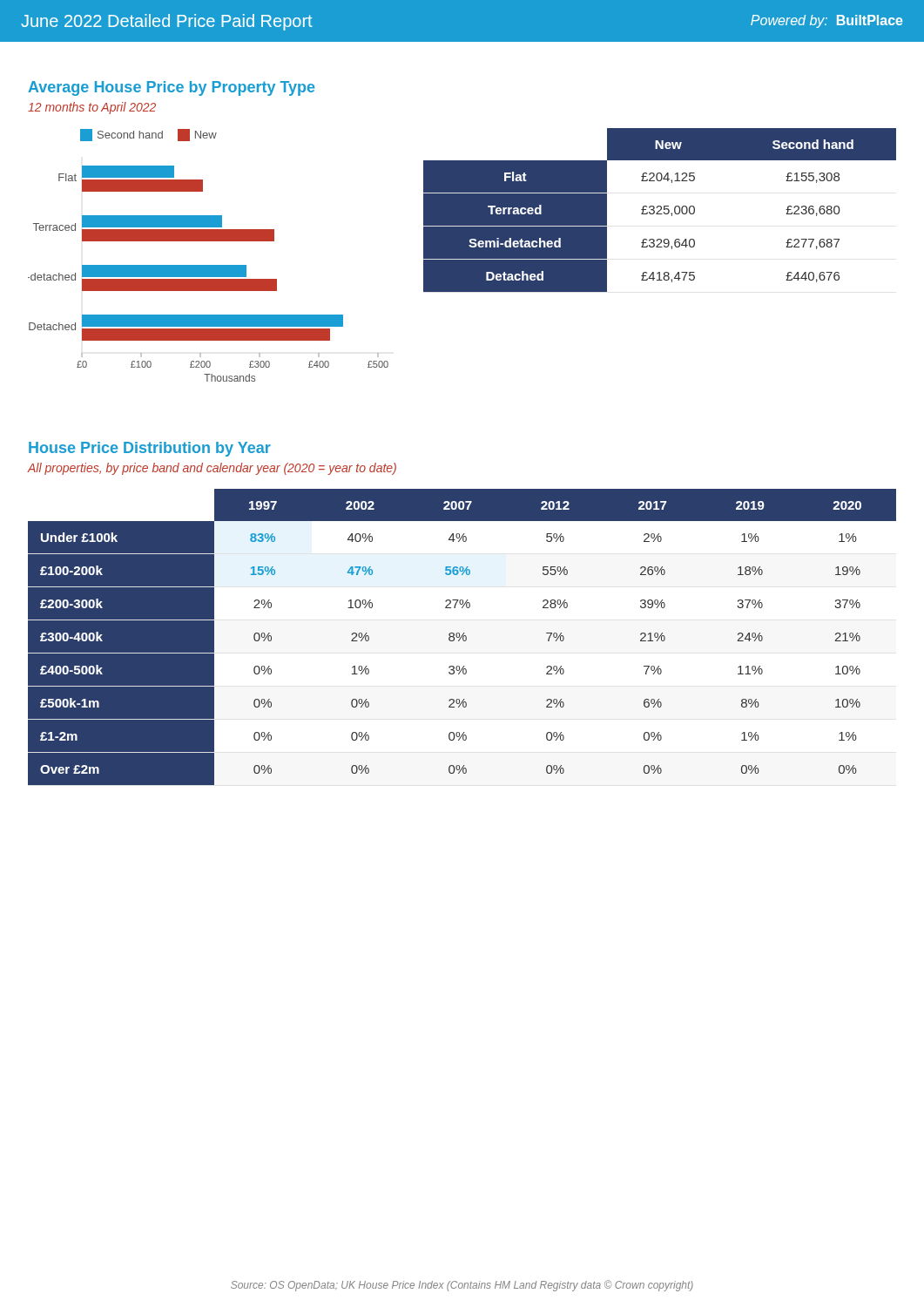This screenshot has height=1307, width=924.
Task: Select the table that reads "Under £100k"
Action: tap(462, 637)
